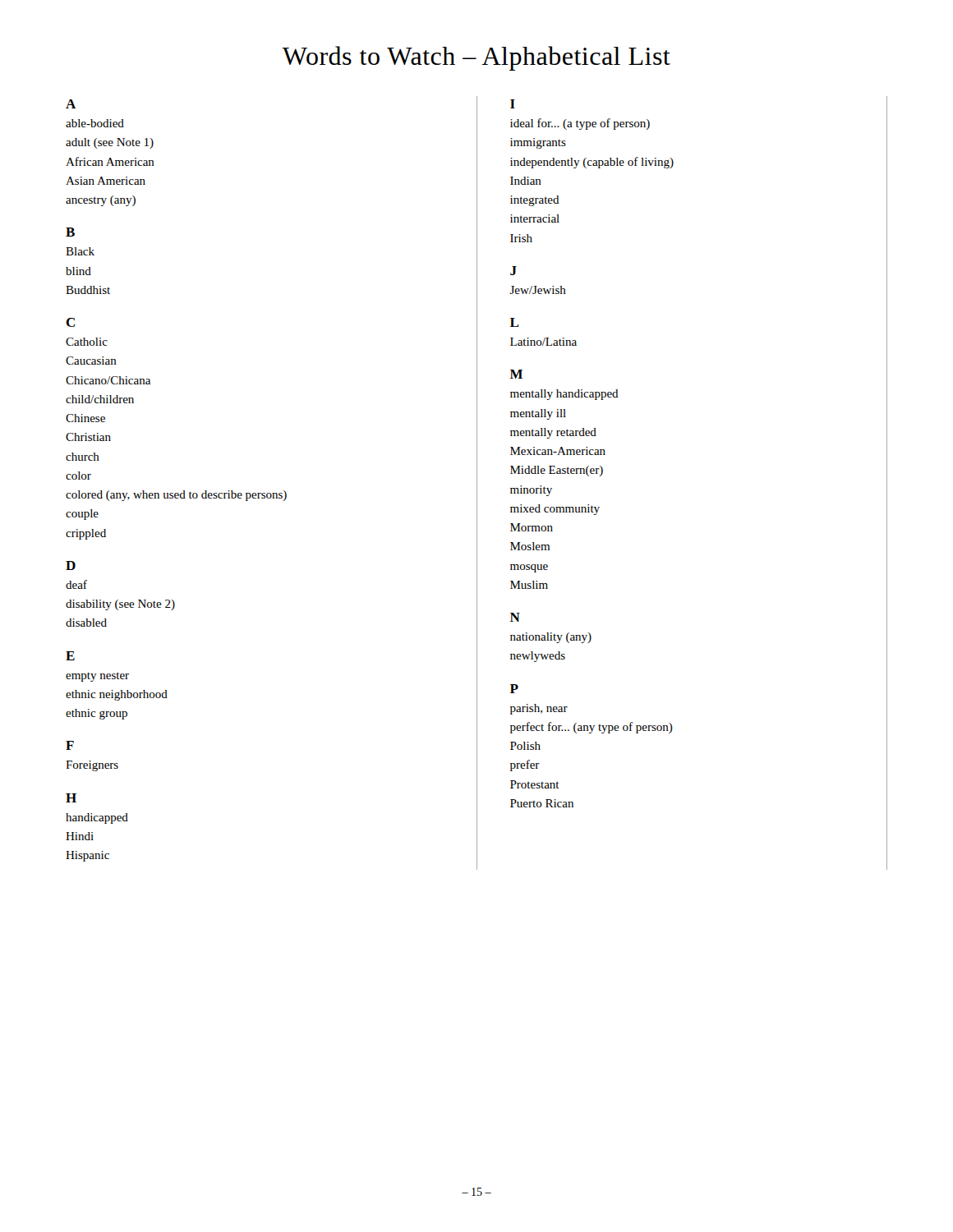Point to "Puerto Rican"
Viewport: 953px width, 1232px height.
pyautogui.click(x=542, y=803)
